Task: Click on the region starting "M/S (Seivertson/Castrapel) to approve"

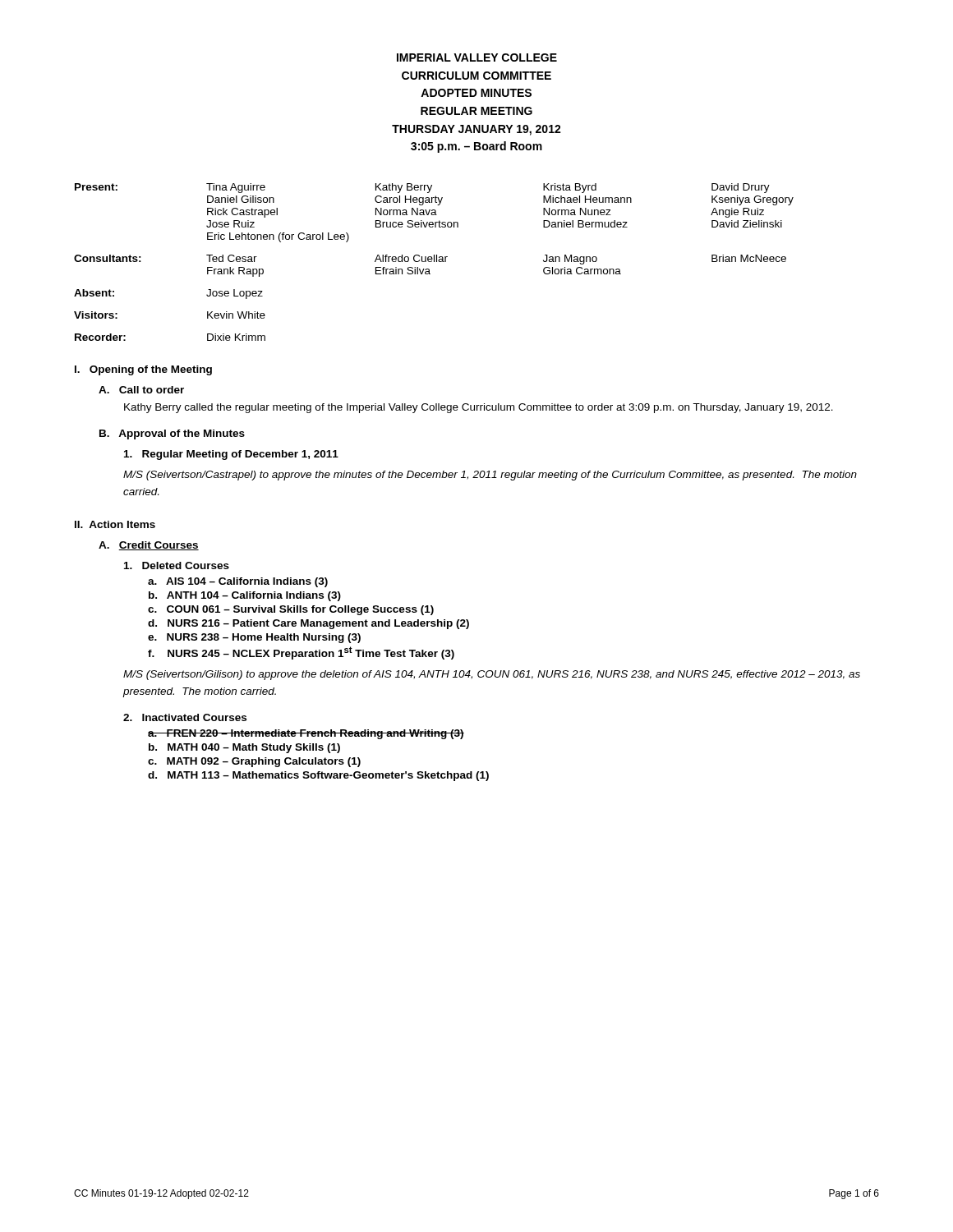Action: [490, 483]
